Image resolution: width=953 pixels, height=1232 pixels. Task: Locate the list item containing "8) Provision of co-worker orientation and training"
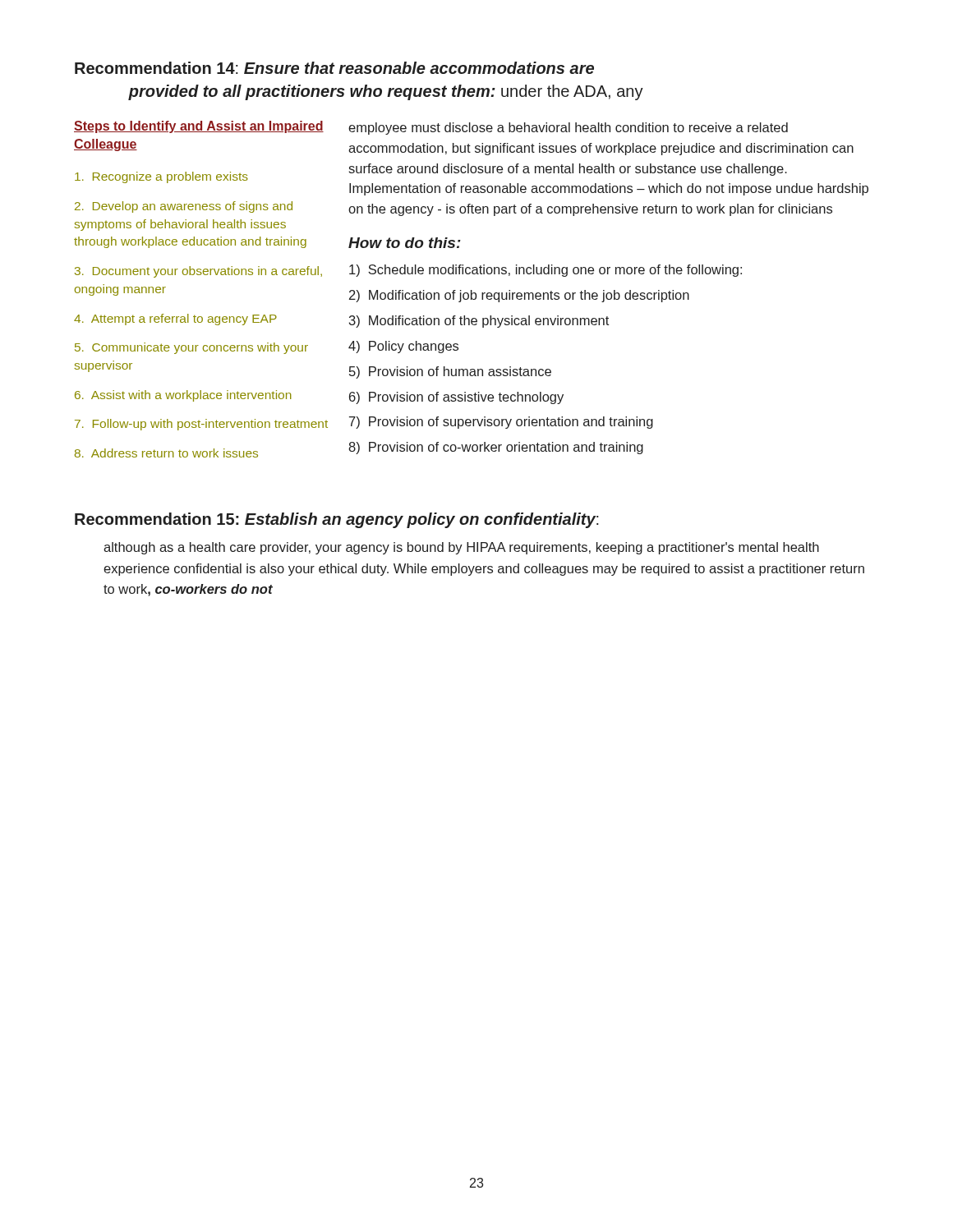pos(496,447)
